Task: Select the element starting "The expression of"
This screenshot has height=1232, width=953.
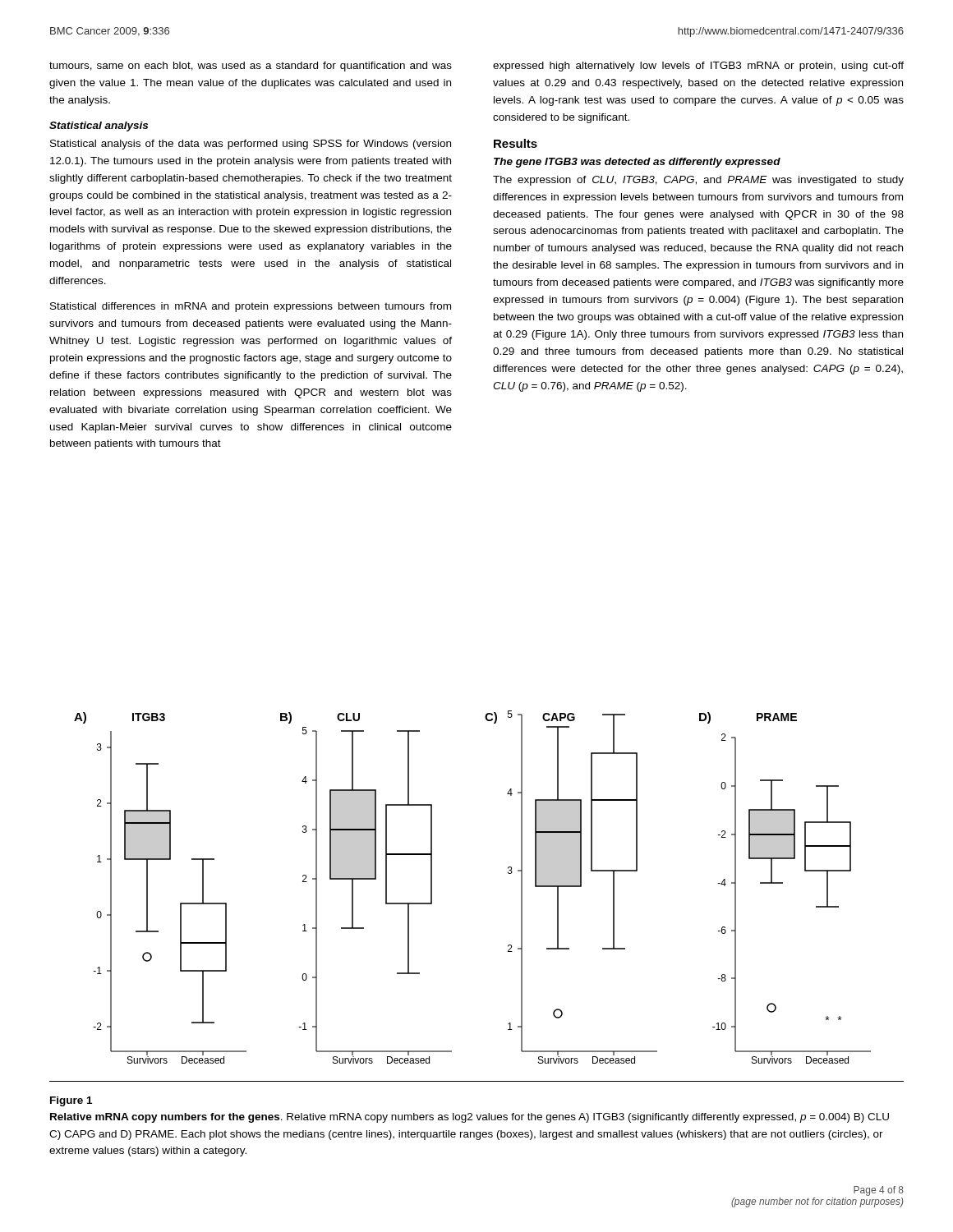Action: [x=698, y=282]
